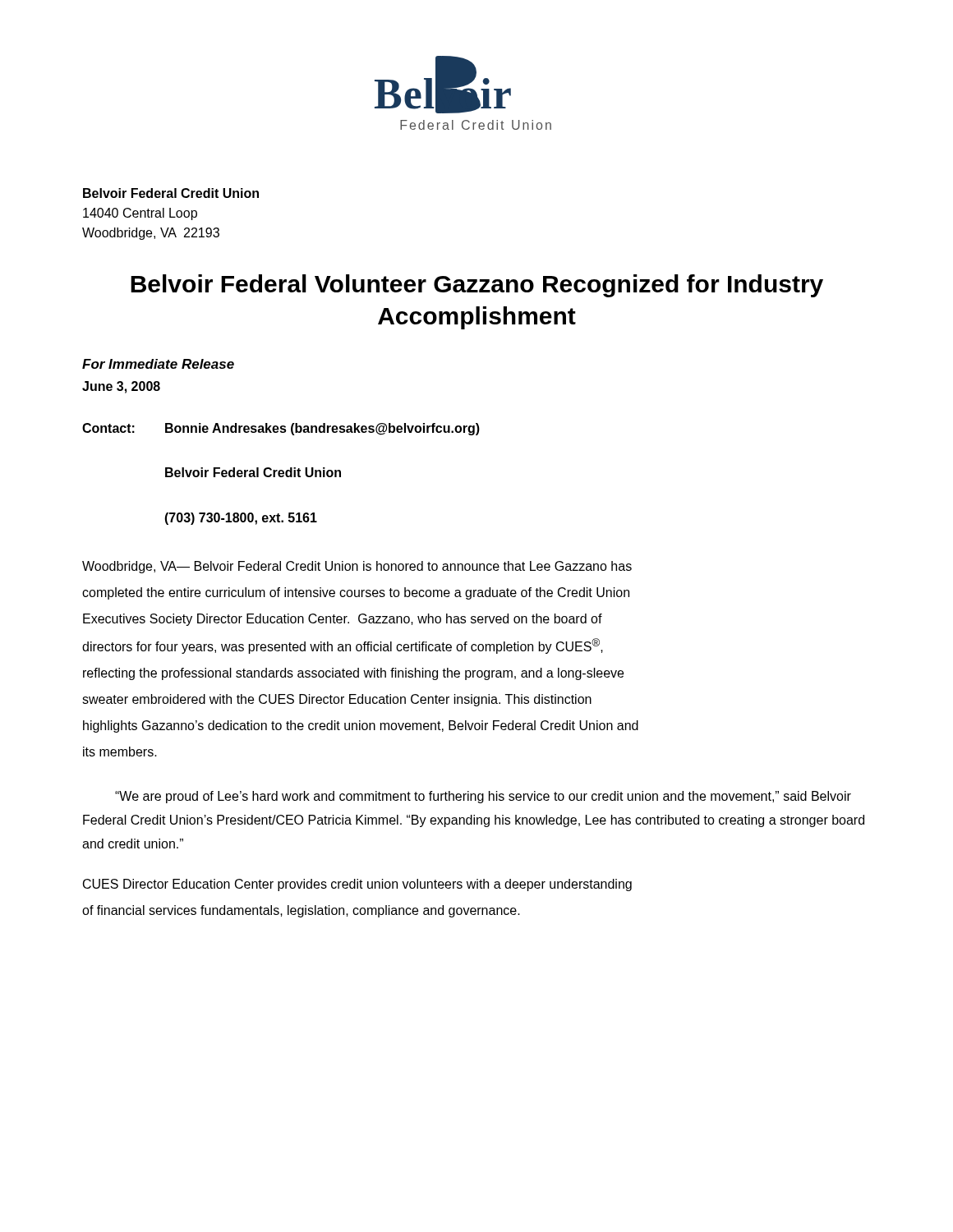953x1232 pixels.
Task: Locate the text block that reads "reflecting the professional standards associated with finishing"
Action: coord(353,673)
